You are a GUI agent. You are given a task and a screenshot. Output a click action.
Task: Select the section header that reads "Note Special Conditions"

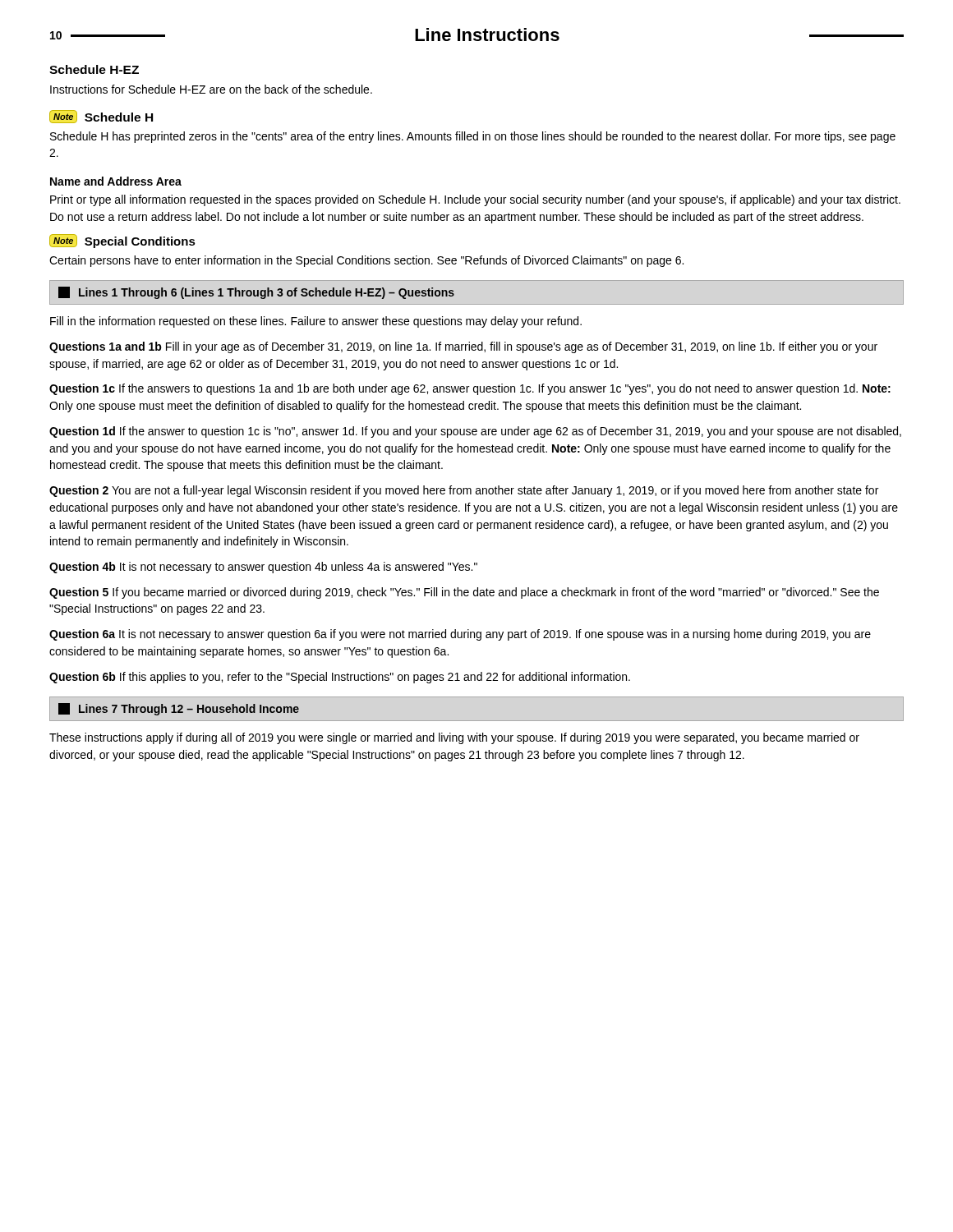click(x=122, y=241)
